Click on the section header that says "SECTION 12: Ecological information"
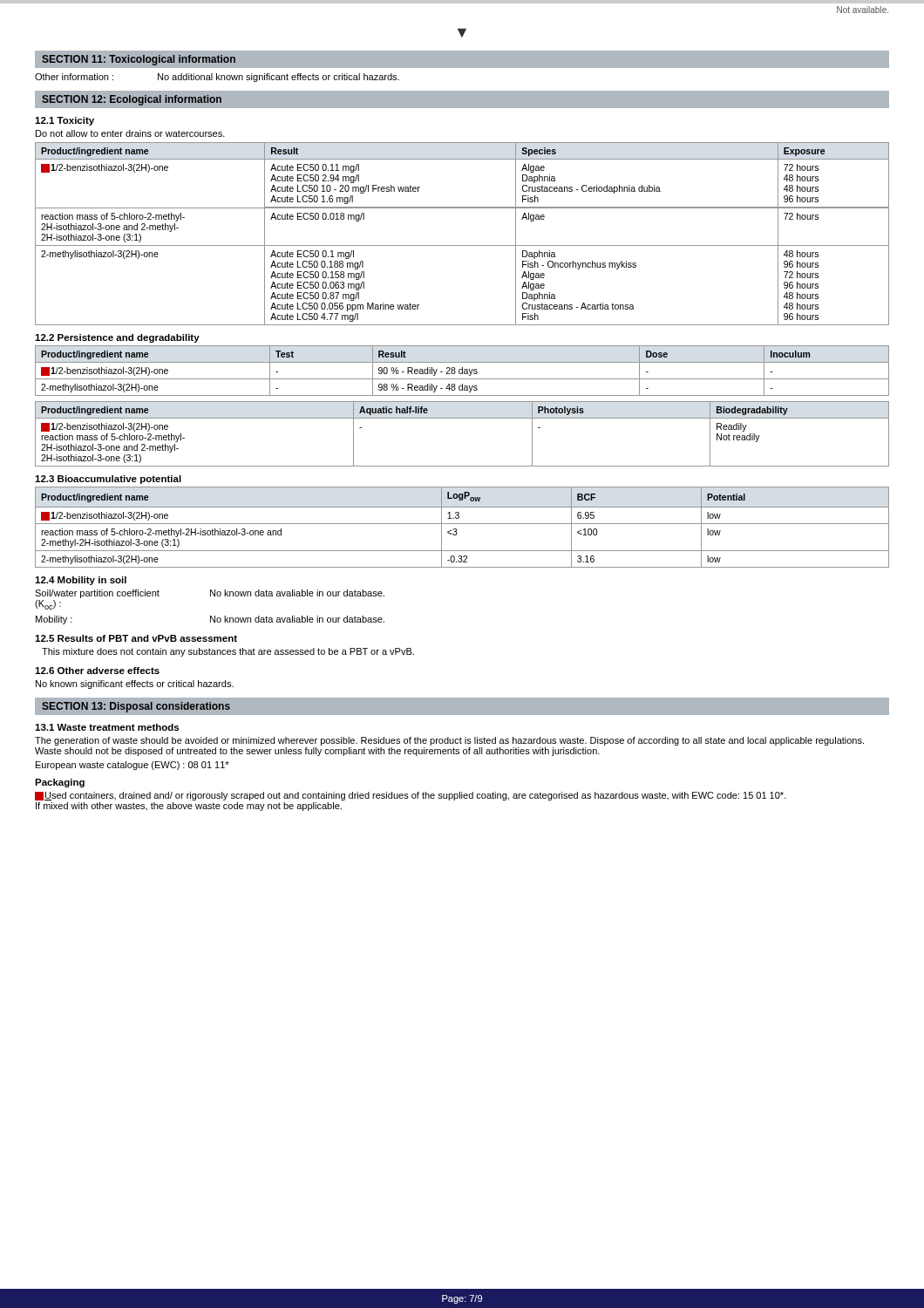Screen dimensions: 1308x924 (132, 99)
